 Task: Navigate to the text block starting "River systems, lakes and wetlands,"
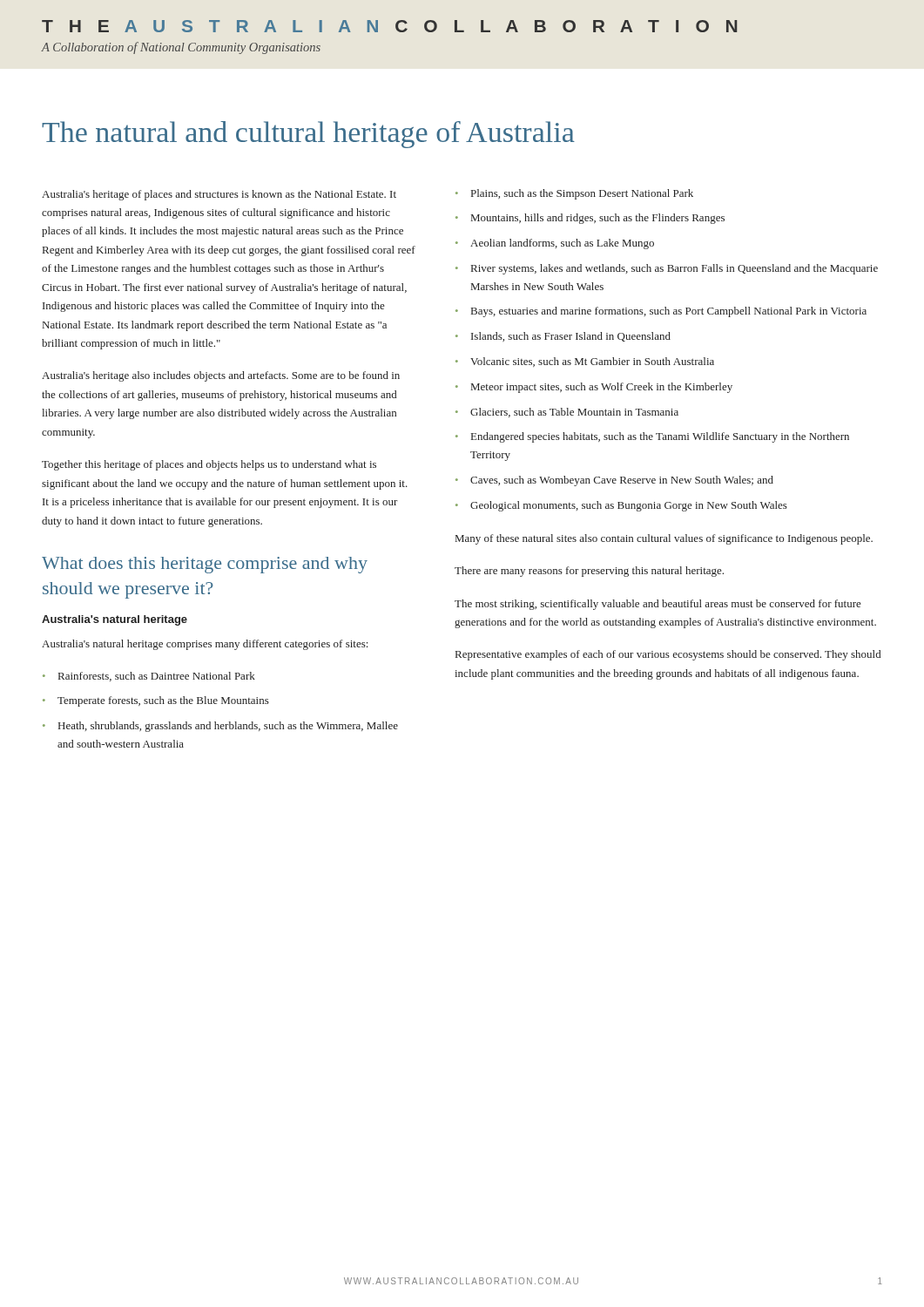[x=674, y=277]
